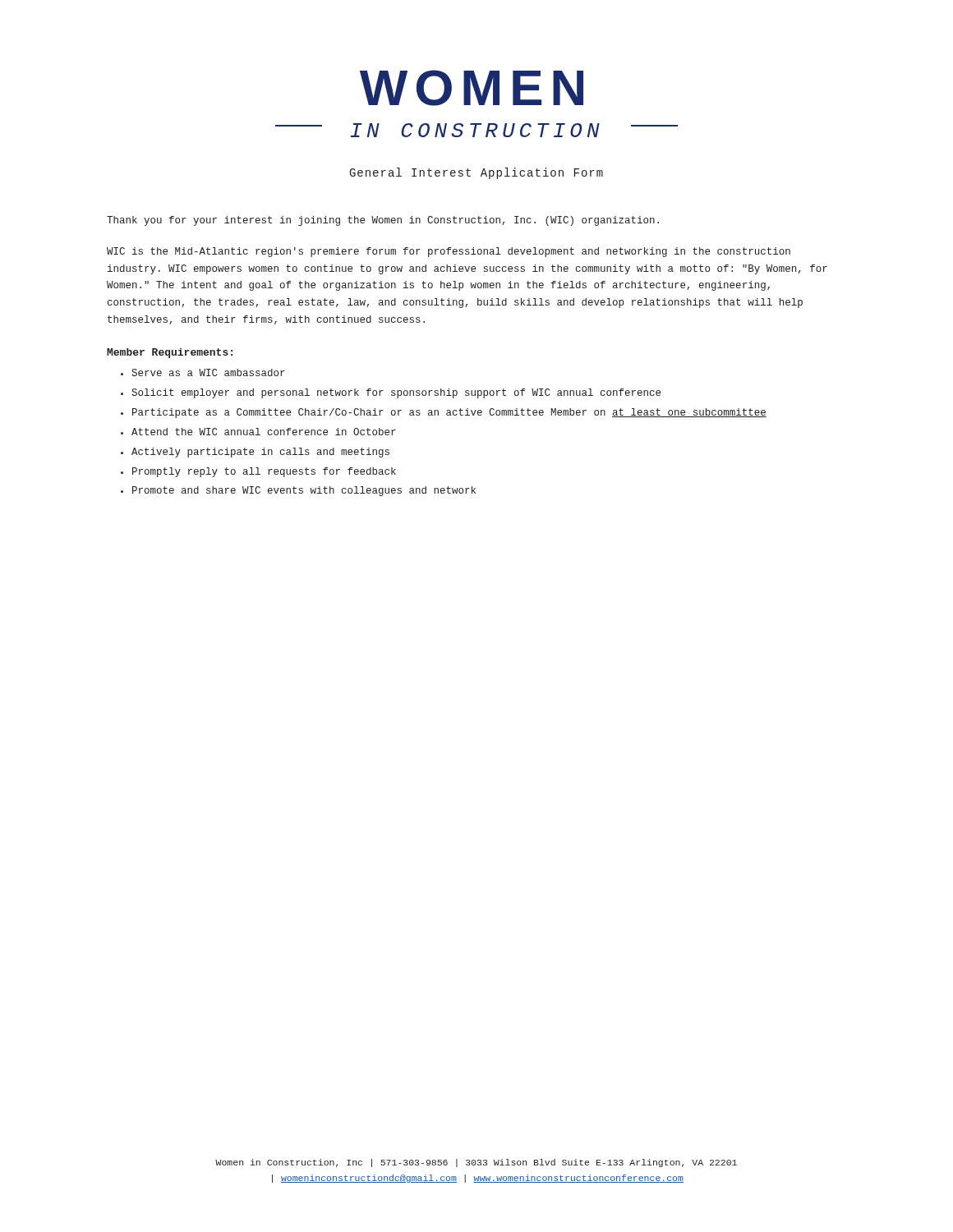Select the text starting "WIC is the Mid-Atlantic region's premiere forum"
The height and width of the screenshot is (1232, 953).
(x=467, y=286)
